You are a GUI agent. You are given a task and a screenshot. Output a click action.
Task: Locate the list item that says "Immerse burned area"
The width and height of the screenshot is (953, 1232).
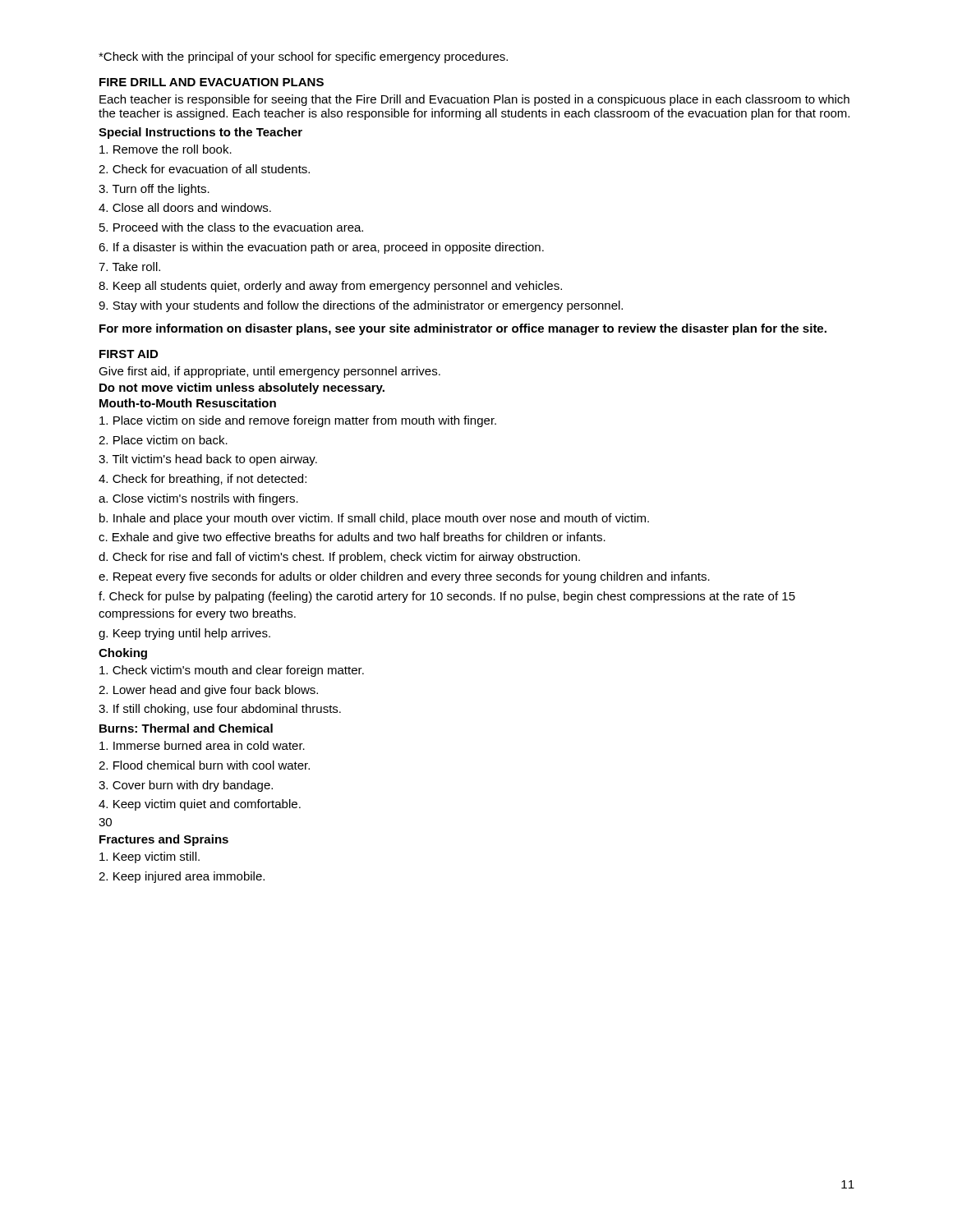[202, 745]
